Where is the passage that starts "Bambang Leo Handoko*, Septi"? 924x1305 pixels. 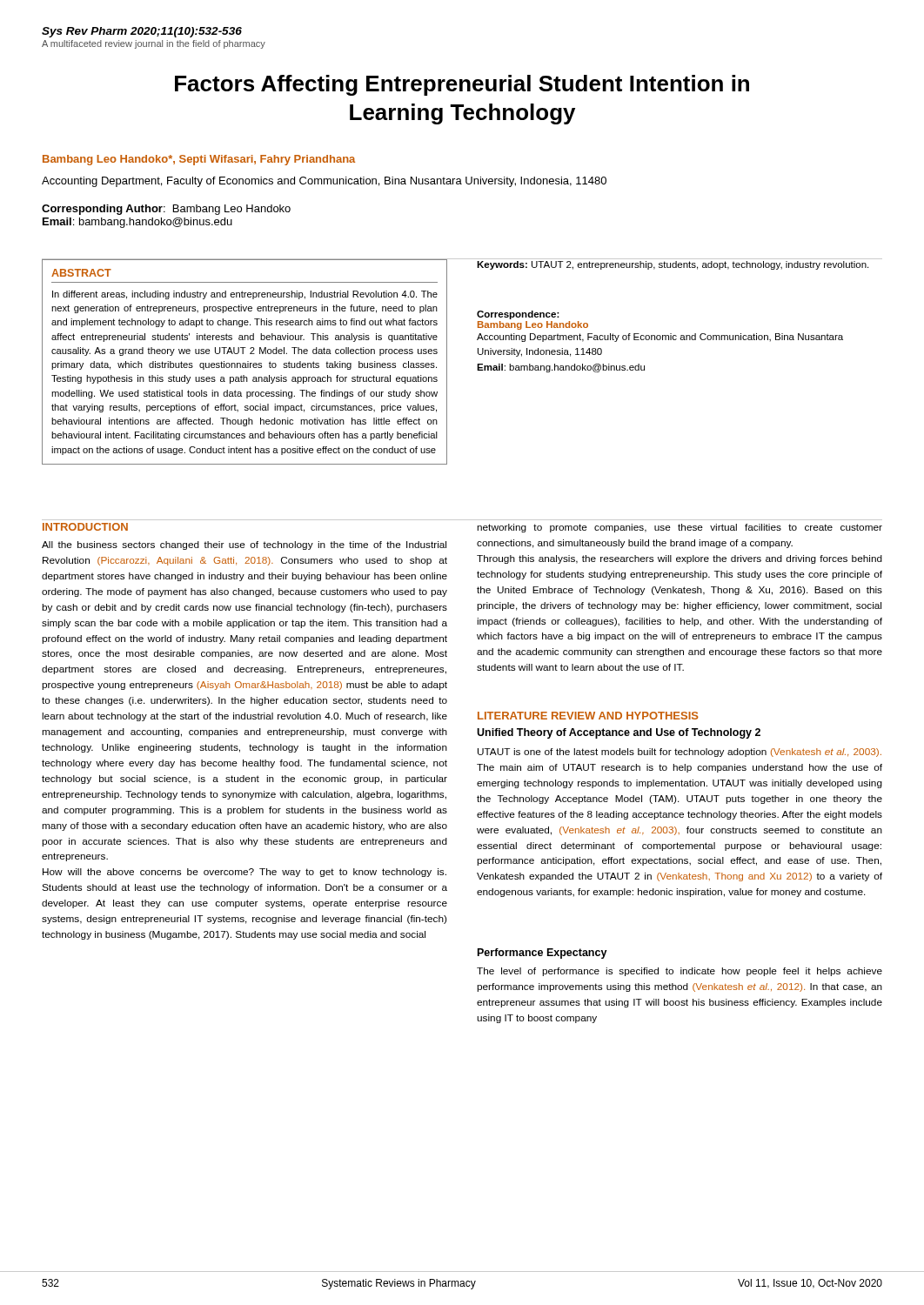tap(199, 159)
